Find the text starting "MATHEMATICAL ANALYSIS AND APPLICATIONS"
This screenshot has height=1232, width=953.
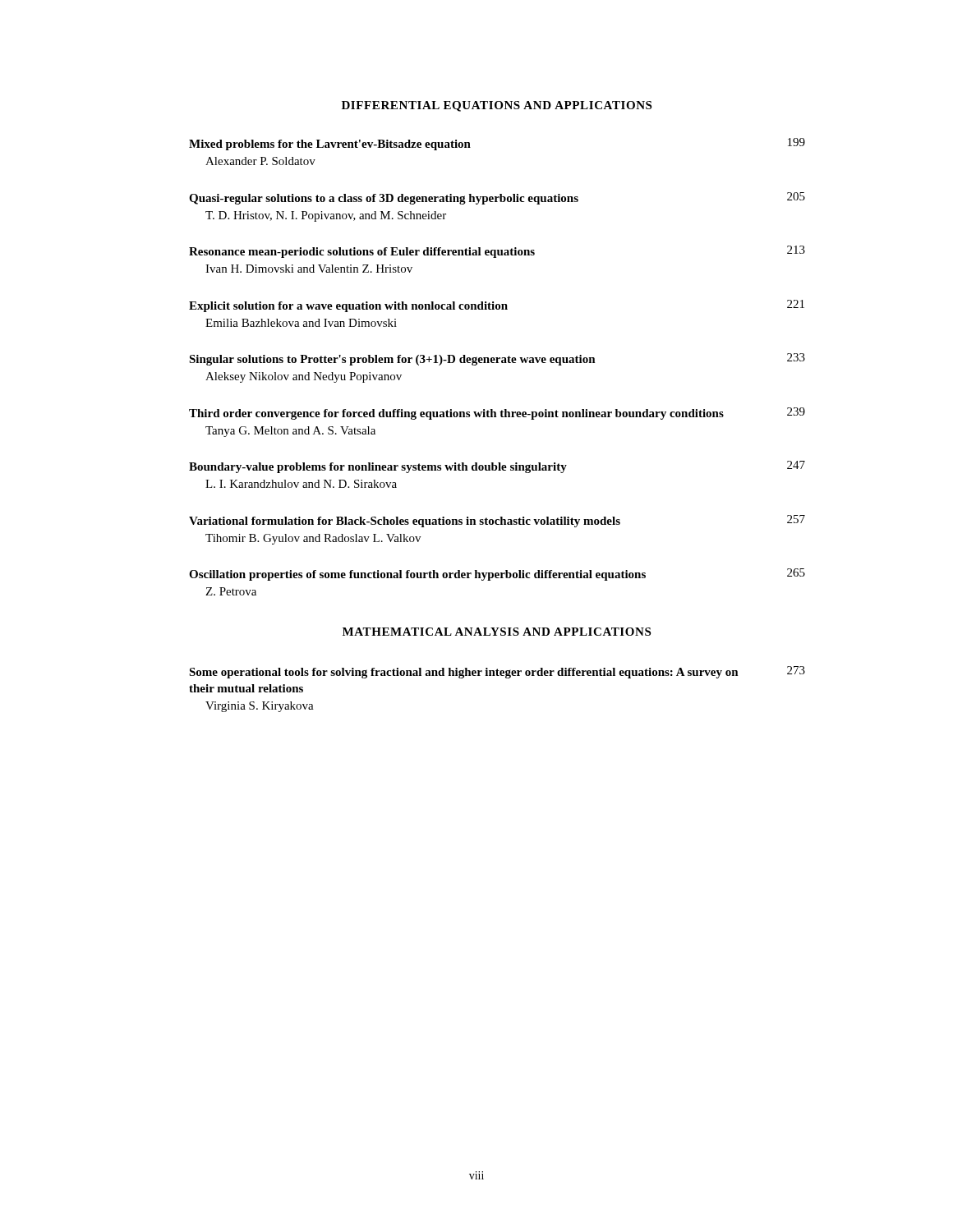[497, 631]
